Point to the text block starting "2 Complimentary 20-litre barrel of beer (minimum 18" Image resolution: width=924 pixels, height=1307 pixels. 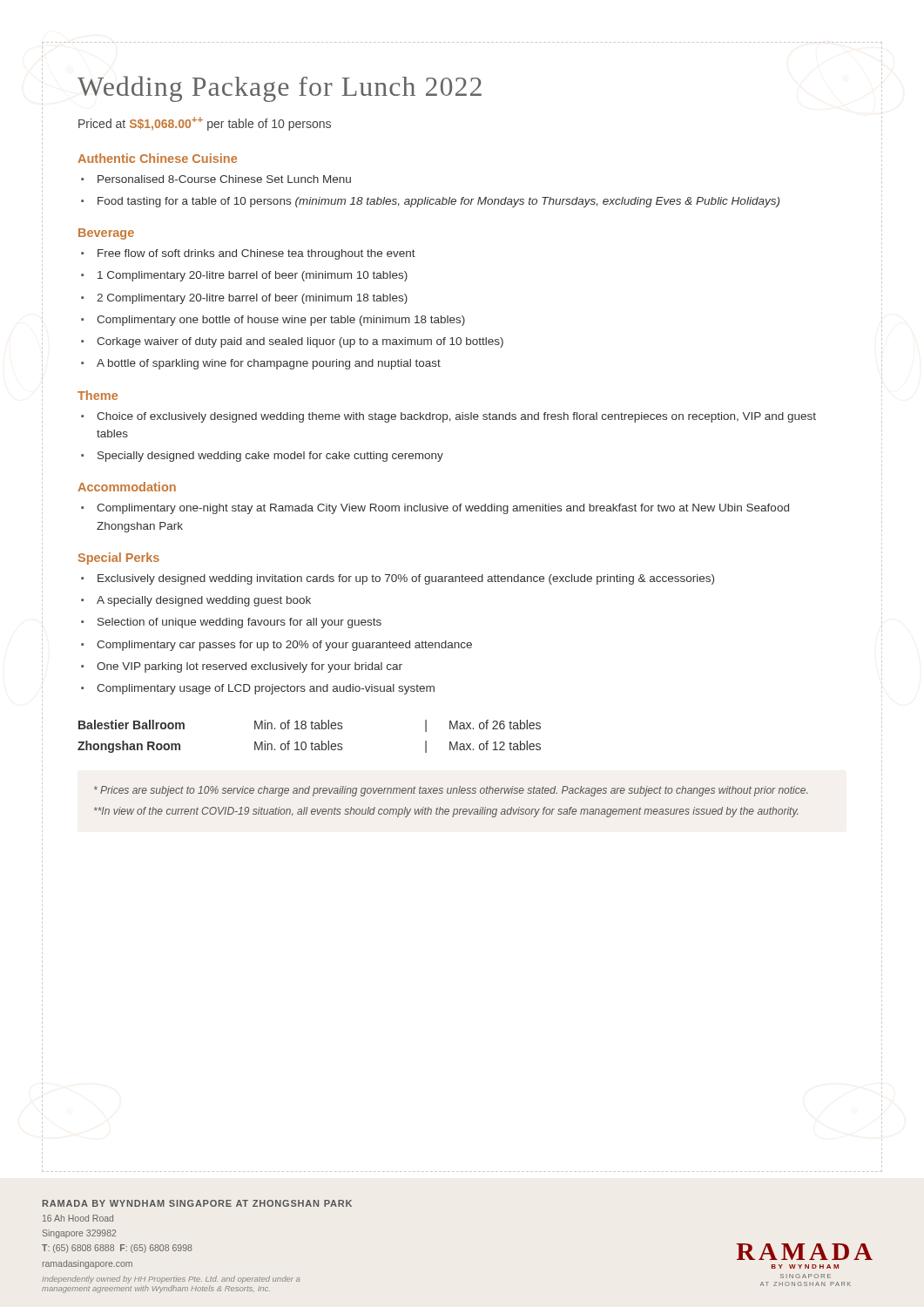(252, 297)
